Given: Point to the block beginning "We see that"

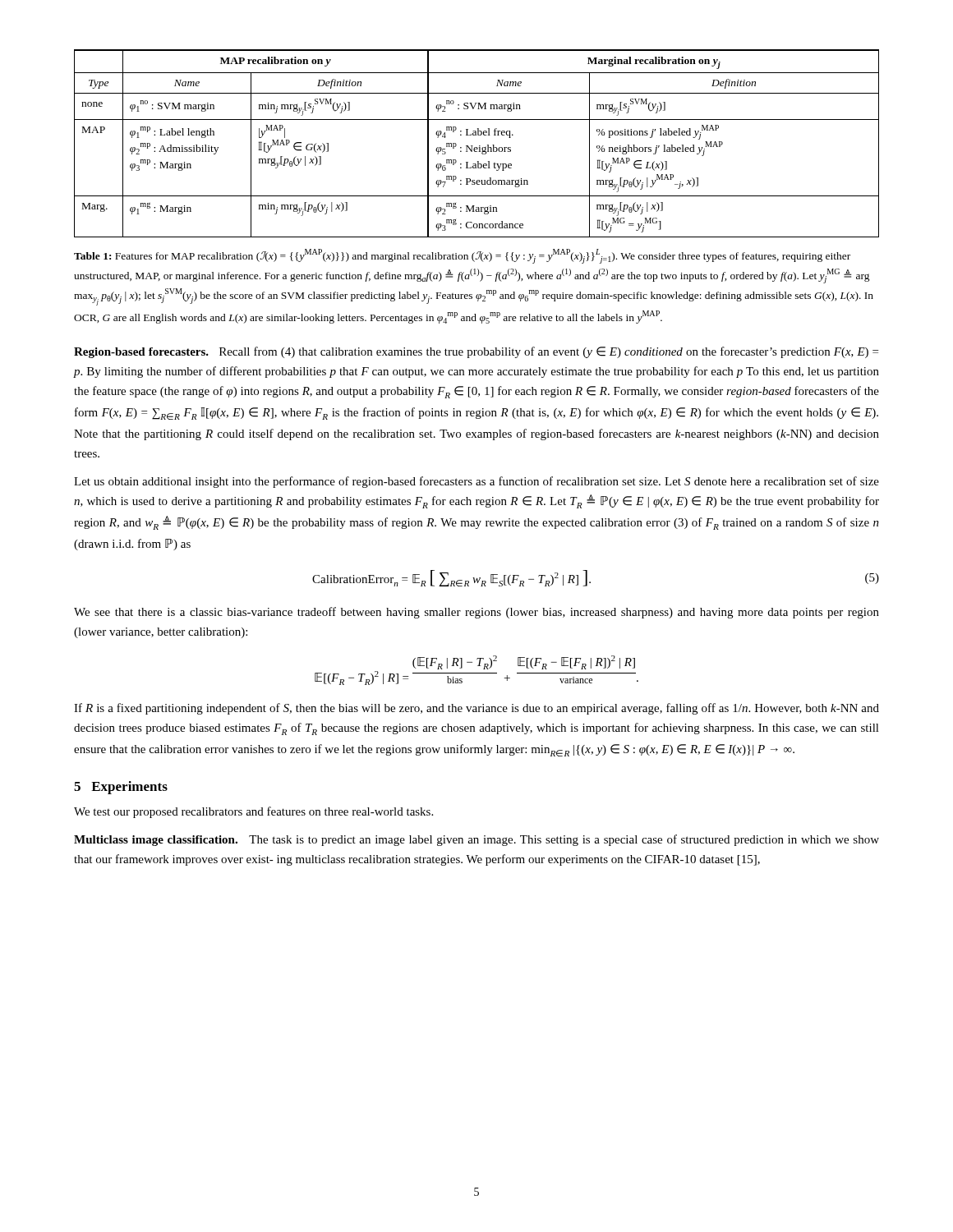Looking at the screenshot, I should (x=476, y=622).
